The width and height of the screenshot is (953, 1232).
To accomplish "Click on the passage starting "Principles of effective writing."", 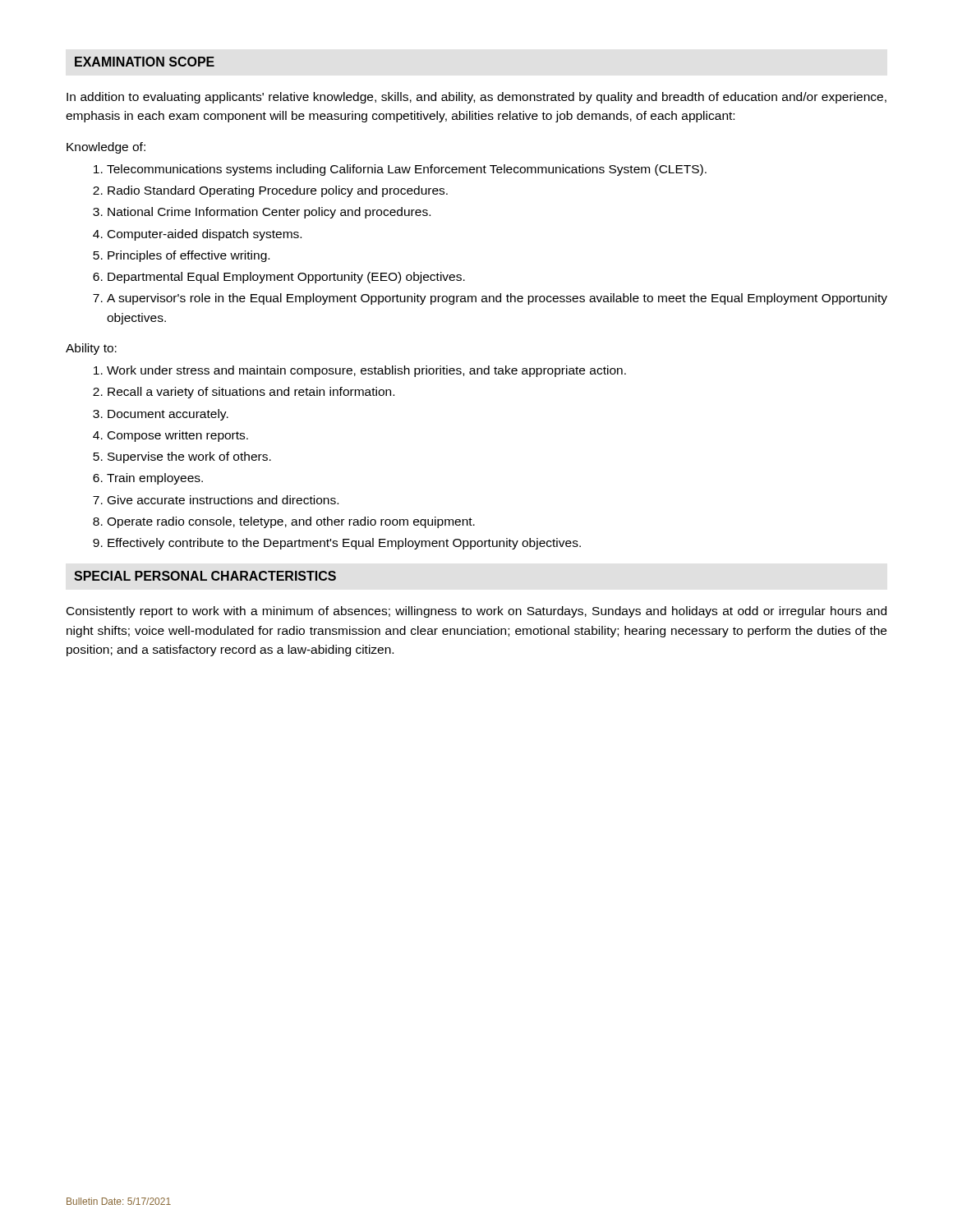I will tap(189, 255).
